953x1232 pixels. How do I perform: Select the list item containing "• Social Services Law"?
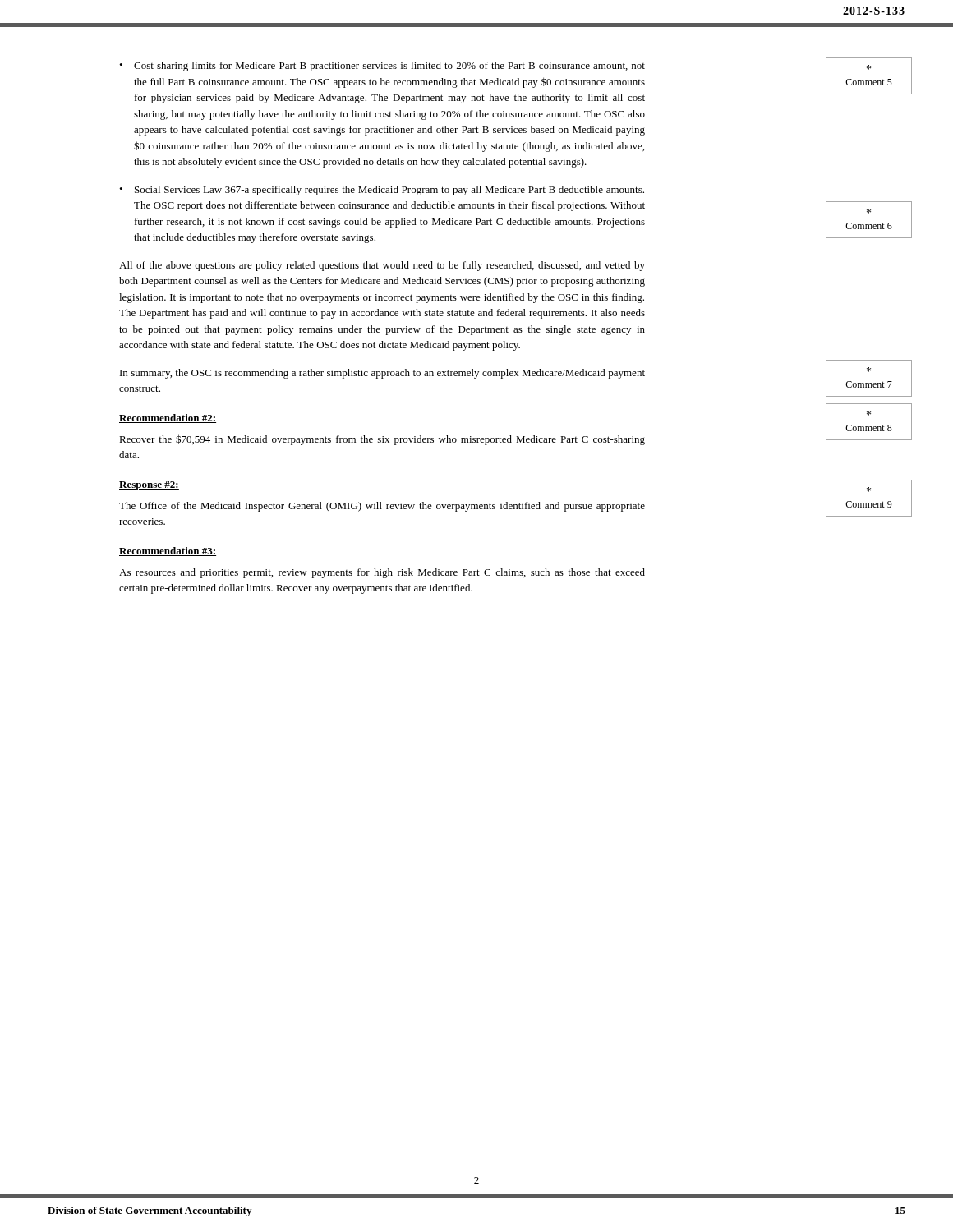coord(382,213)
